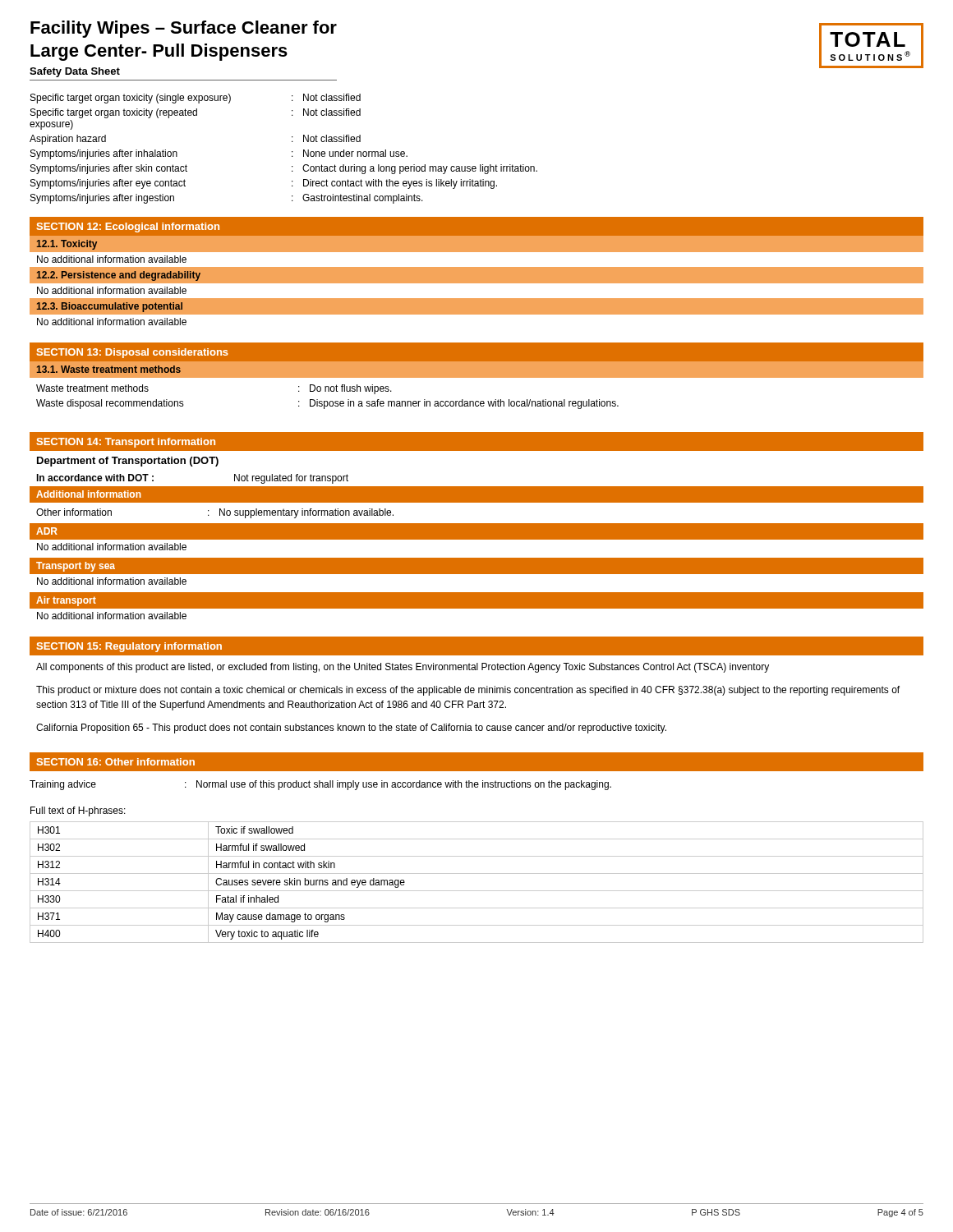The image size is (953, 1232).
Task: Navigate to the region starting "Facility Wipes – Surface Cleaner forLarge Center- Pull"
Action: tap(183, 39)
